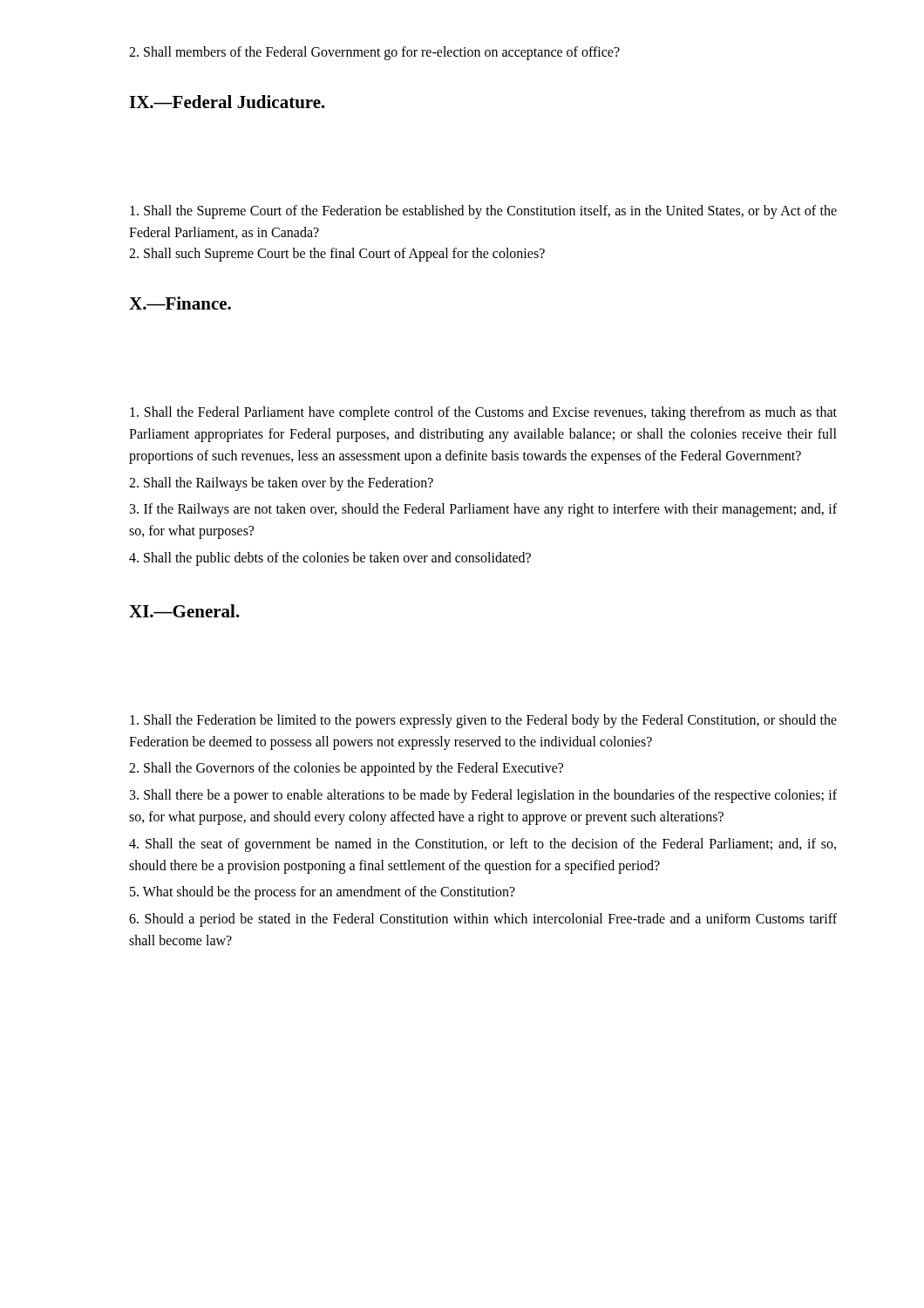Locate the text starting "4. Shall the seat"
Image resolution: width=924 pixels, height=1308 pixels.
(483, 854)
